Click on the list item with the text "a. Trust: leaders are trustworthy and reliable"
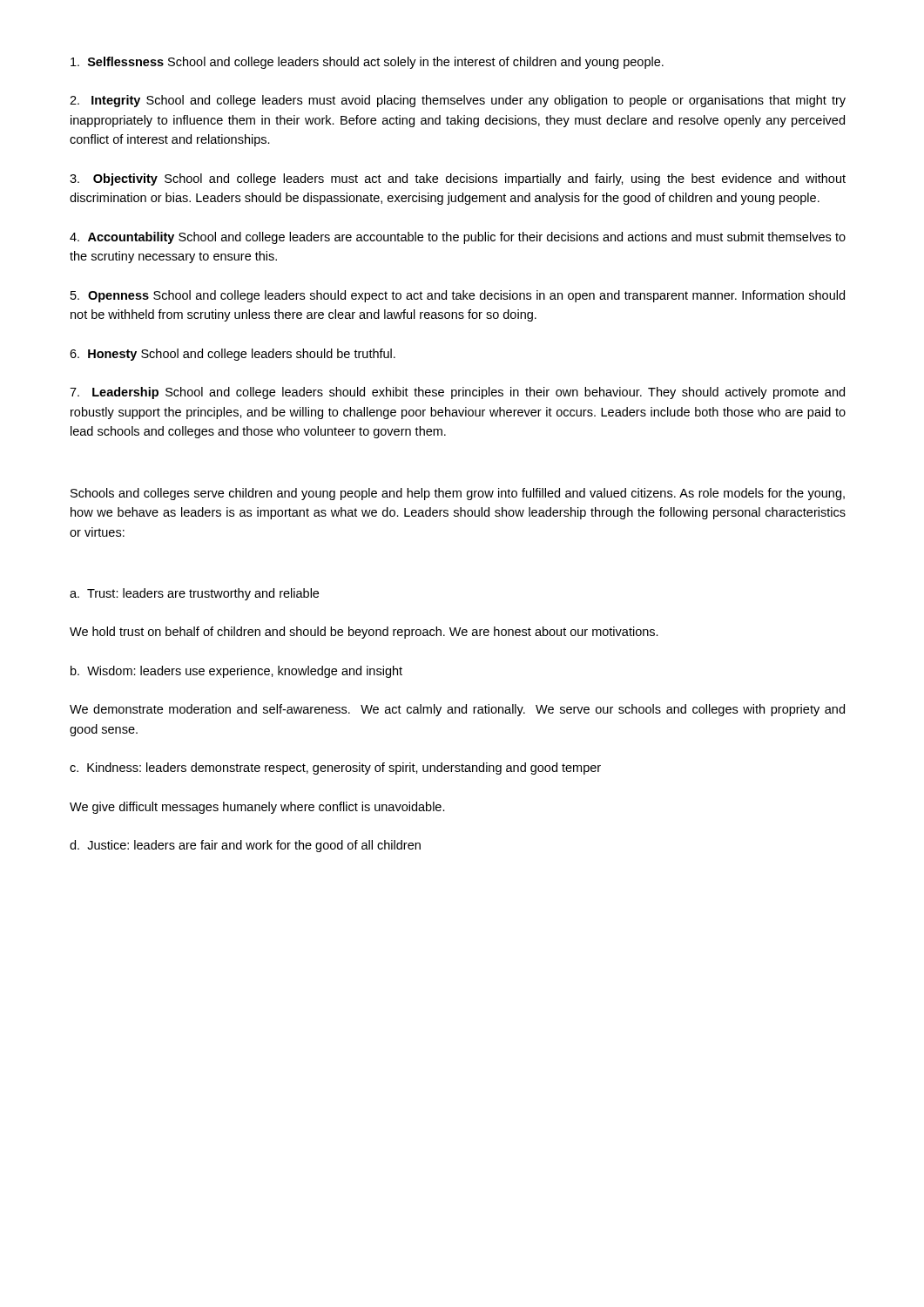924x1307 pixels. pos(195,593)
